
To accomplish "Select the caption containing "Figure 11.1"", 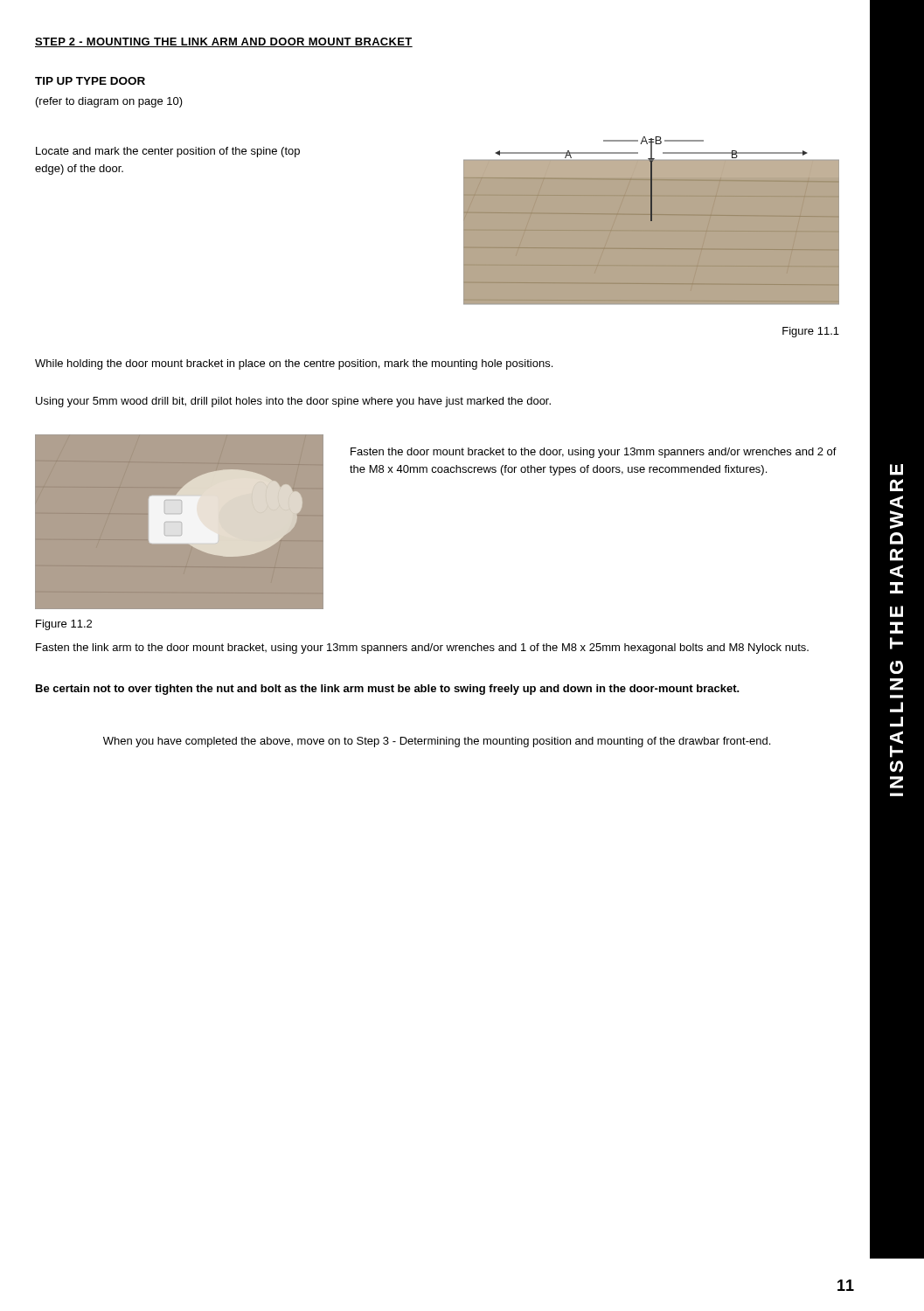I will point(810,331).
